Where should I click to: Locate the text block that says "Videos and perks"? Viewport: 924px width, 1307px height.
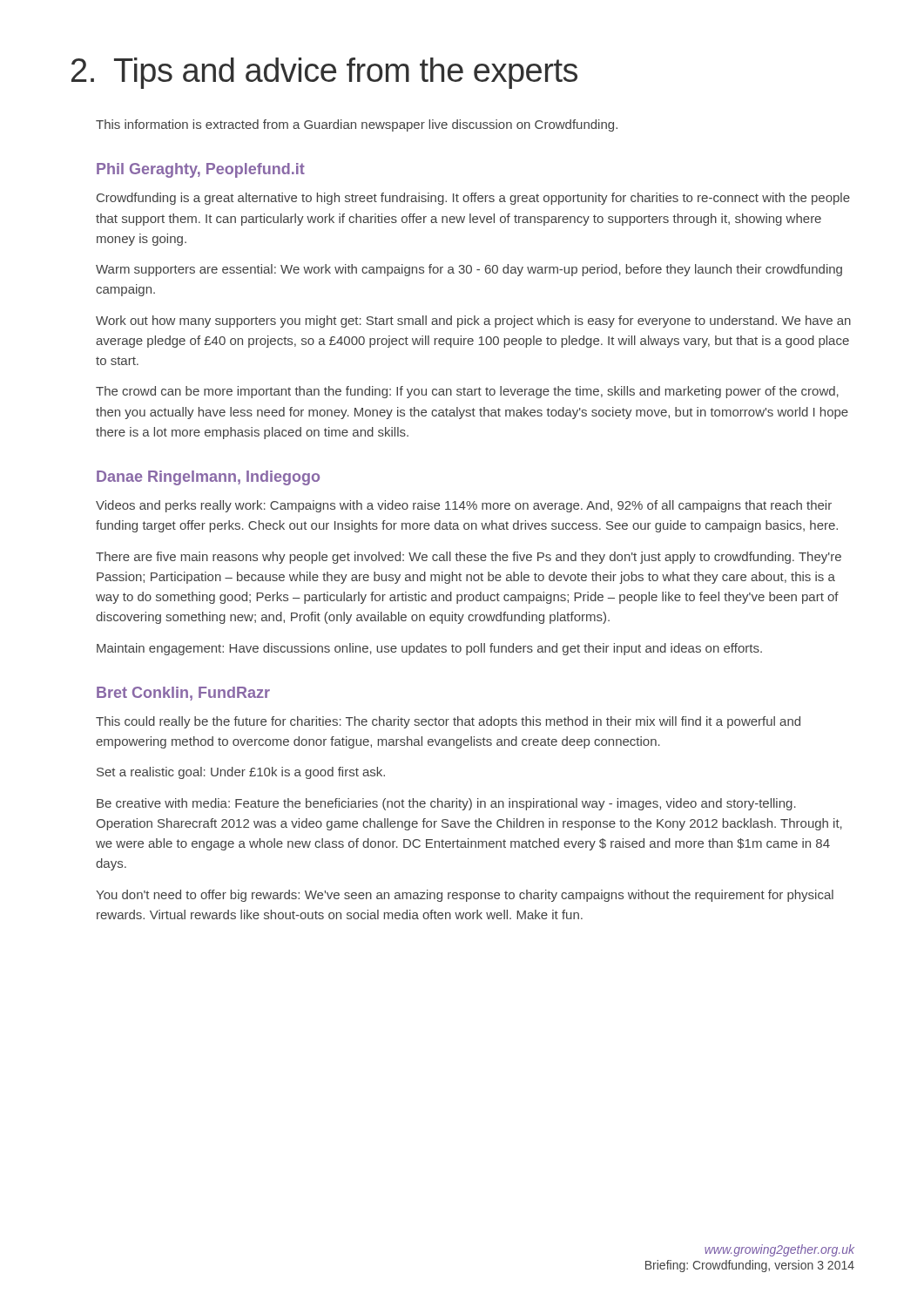[467, 515]
